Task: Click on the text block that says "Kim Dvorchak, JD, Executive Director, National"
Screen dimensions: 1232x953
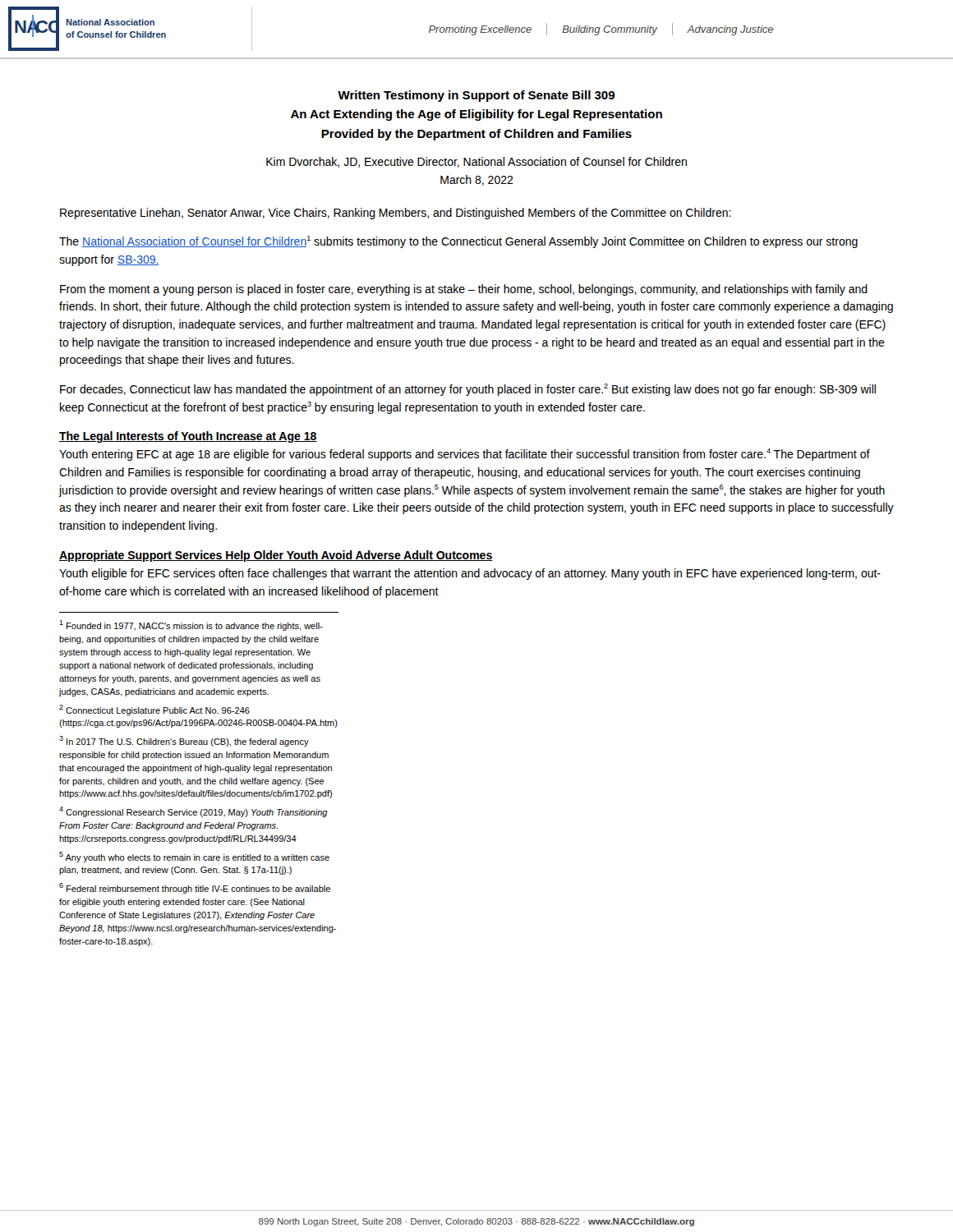Action: pos(476,171)
